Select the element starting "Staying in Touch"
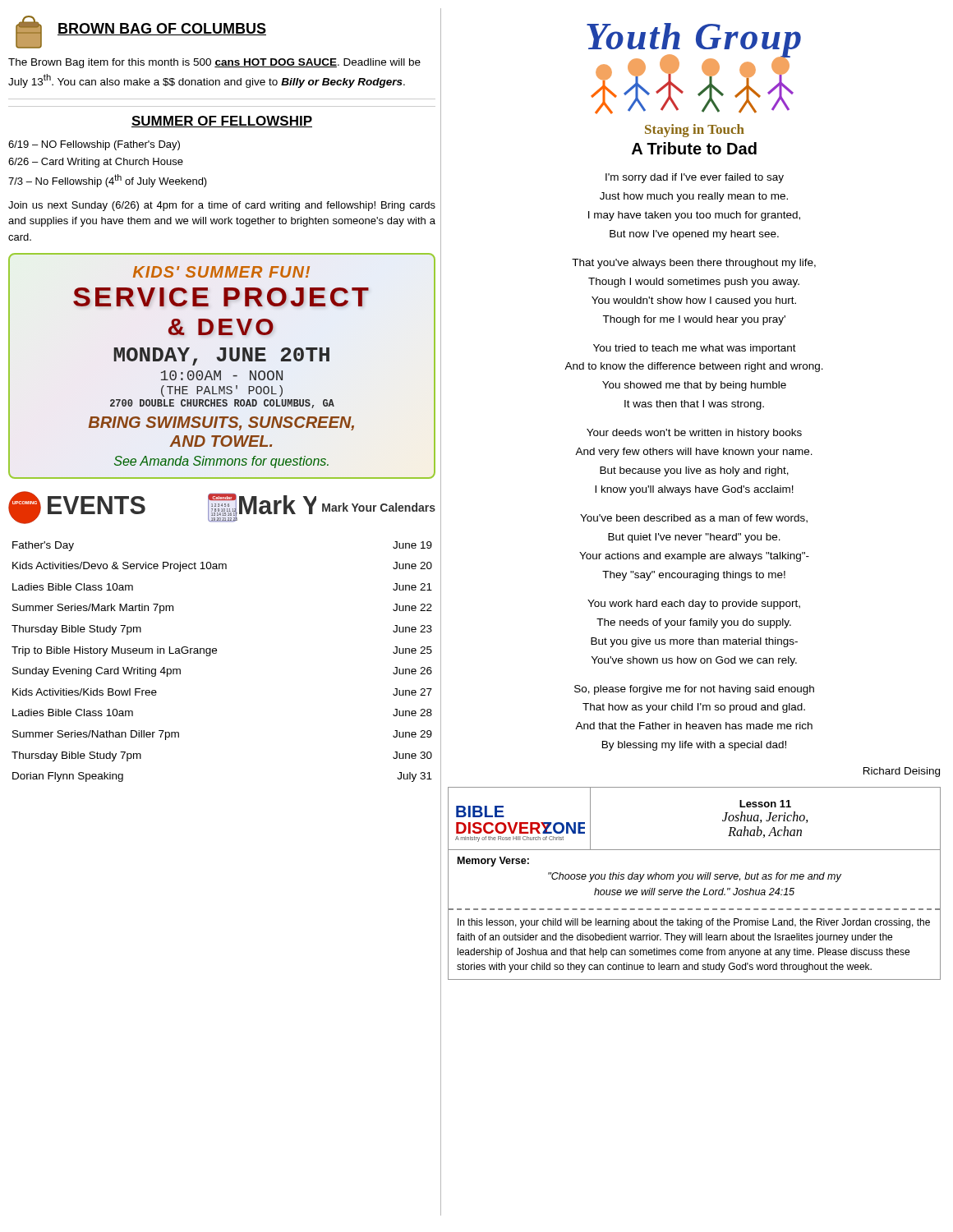This screenshot has width=953, height=1232. tap(694, 129)
